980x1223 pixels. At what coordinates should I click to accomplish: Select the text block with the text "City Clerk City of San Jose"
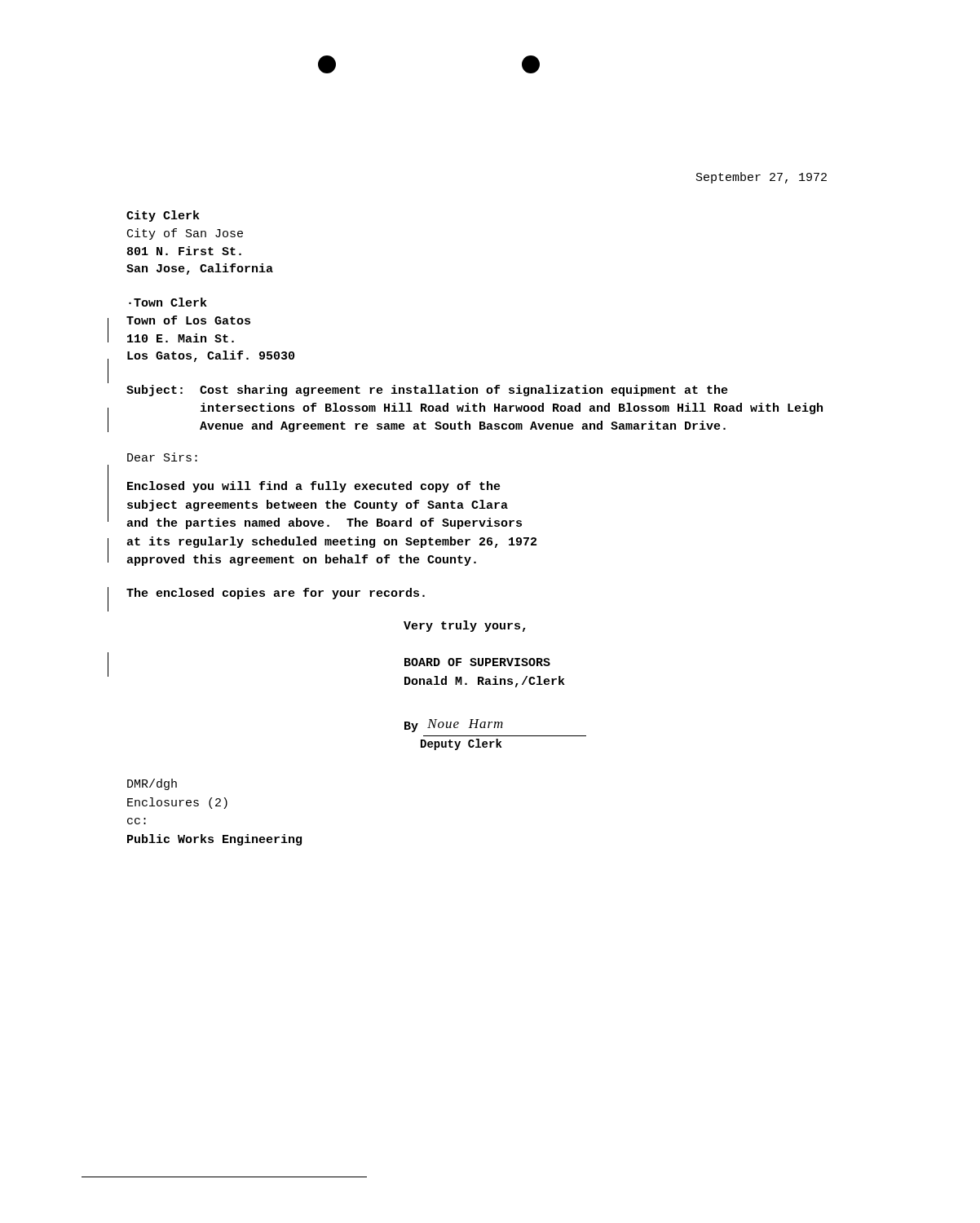pos(200,243)
